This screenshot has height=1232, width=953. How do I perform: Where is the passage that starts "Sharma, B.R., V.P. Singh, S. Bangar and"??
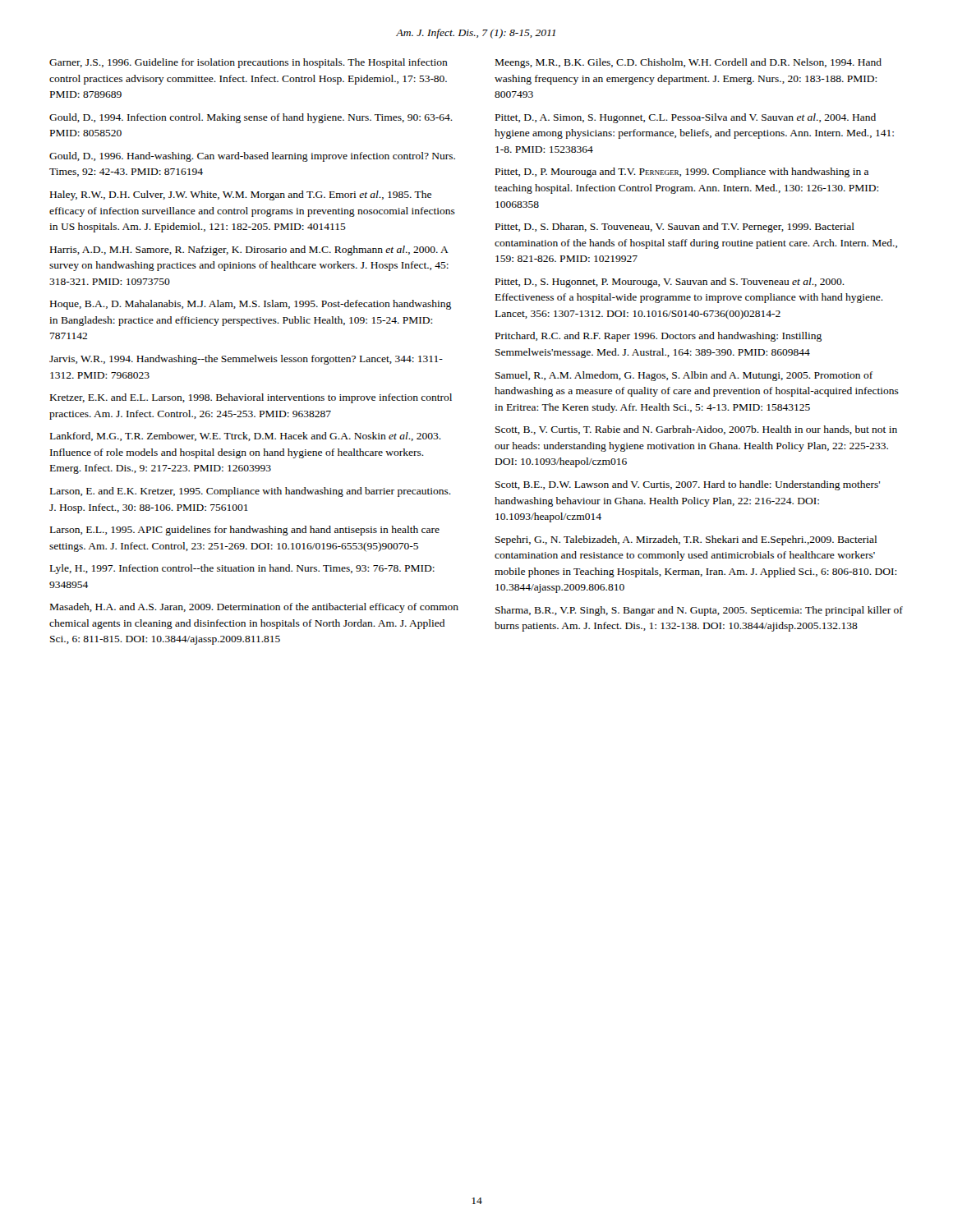click(699, 618)
